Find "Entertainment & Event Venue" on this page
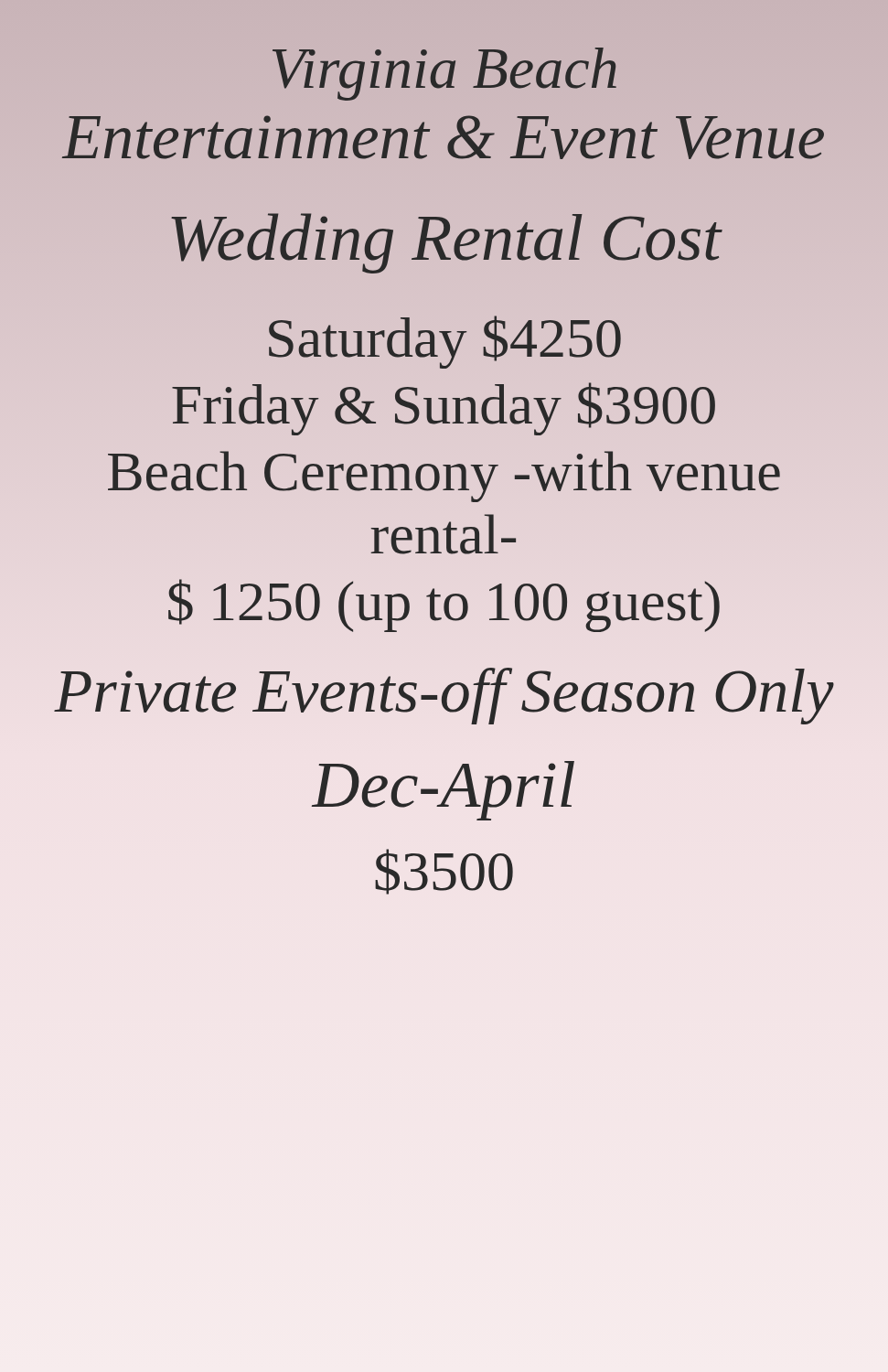888x1372 pixels. (444, 137)
